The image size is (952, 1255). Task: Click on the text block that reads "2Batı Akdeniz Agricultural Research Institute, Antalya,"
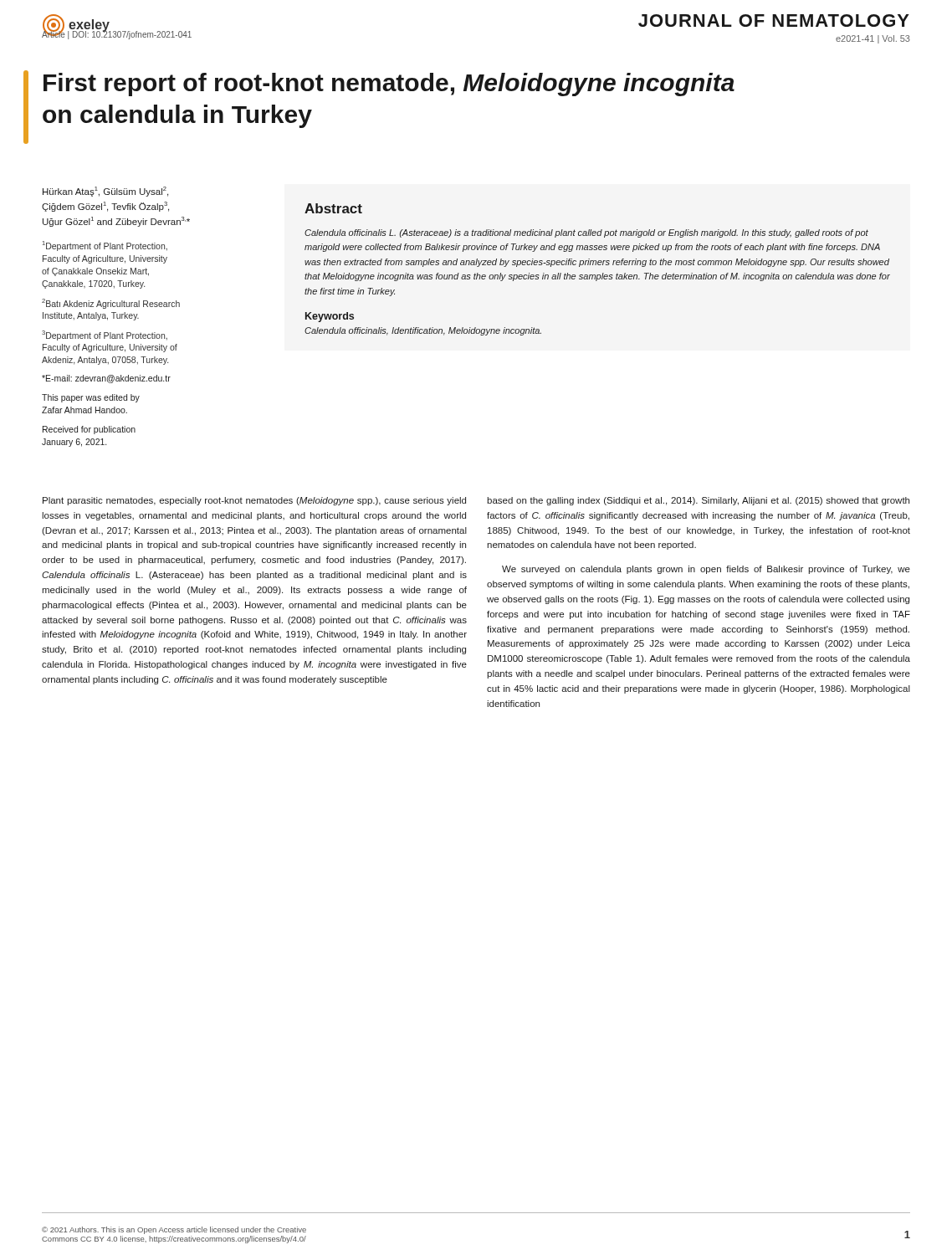(x=111, y=309)
